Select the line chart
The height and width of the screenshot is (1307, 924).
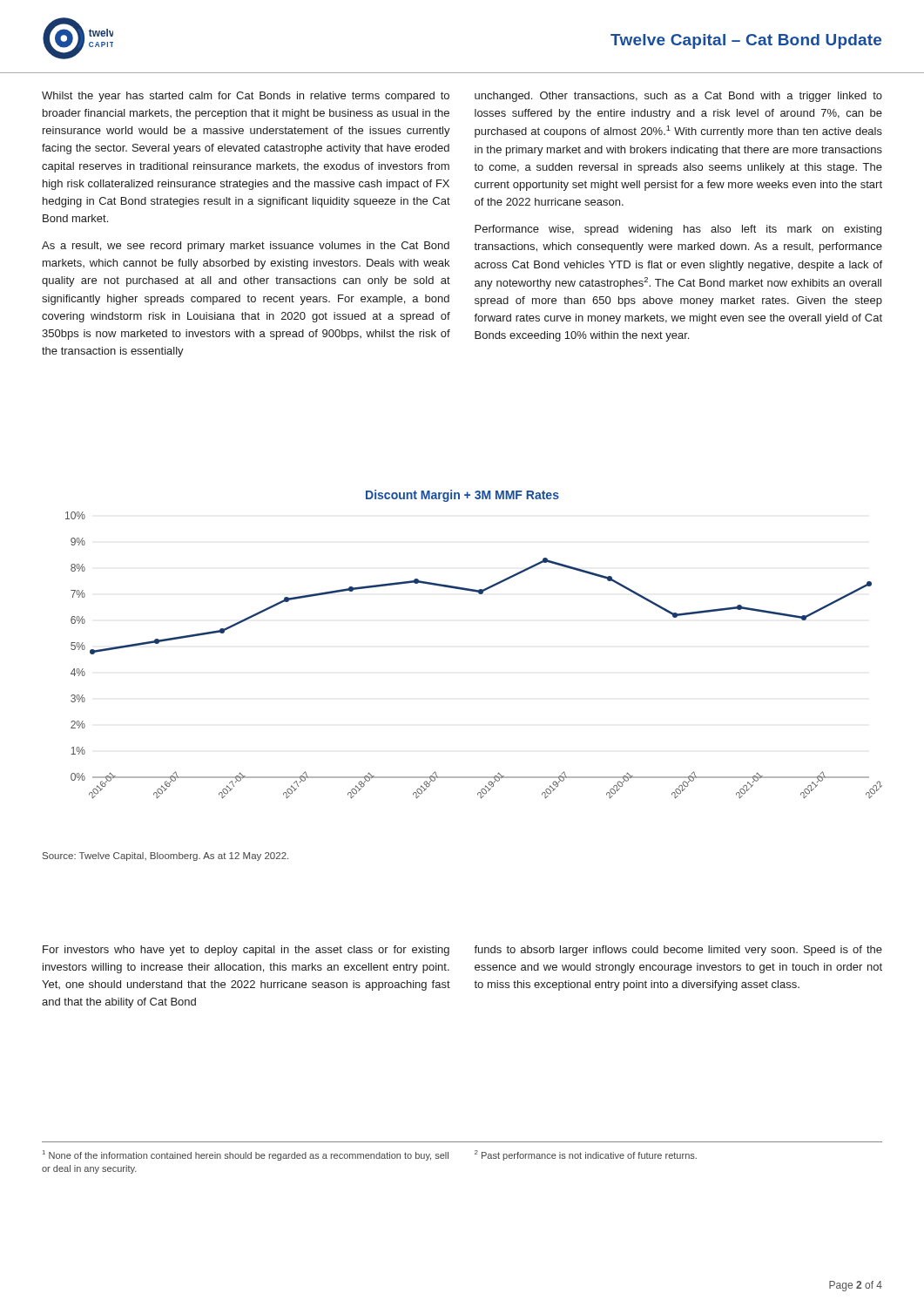tap(462, 677)
